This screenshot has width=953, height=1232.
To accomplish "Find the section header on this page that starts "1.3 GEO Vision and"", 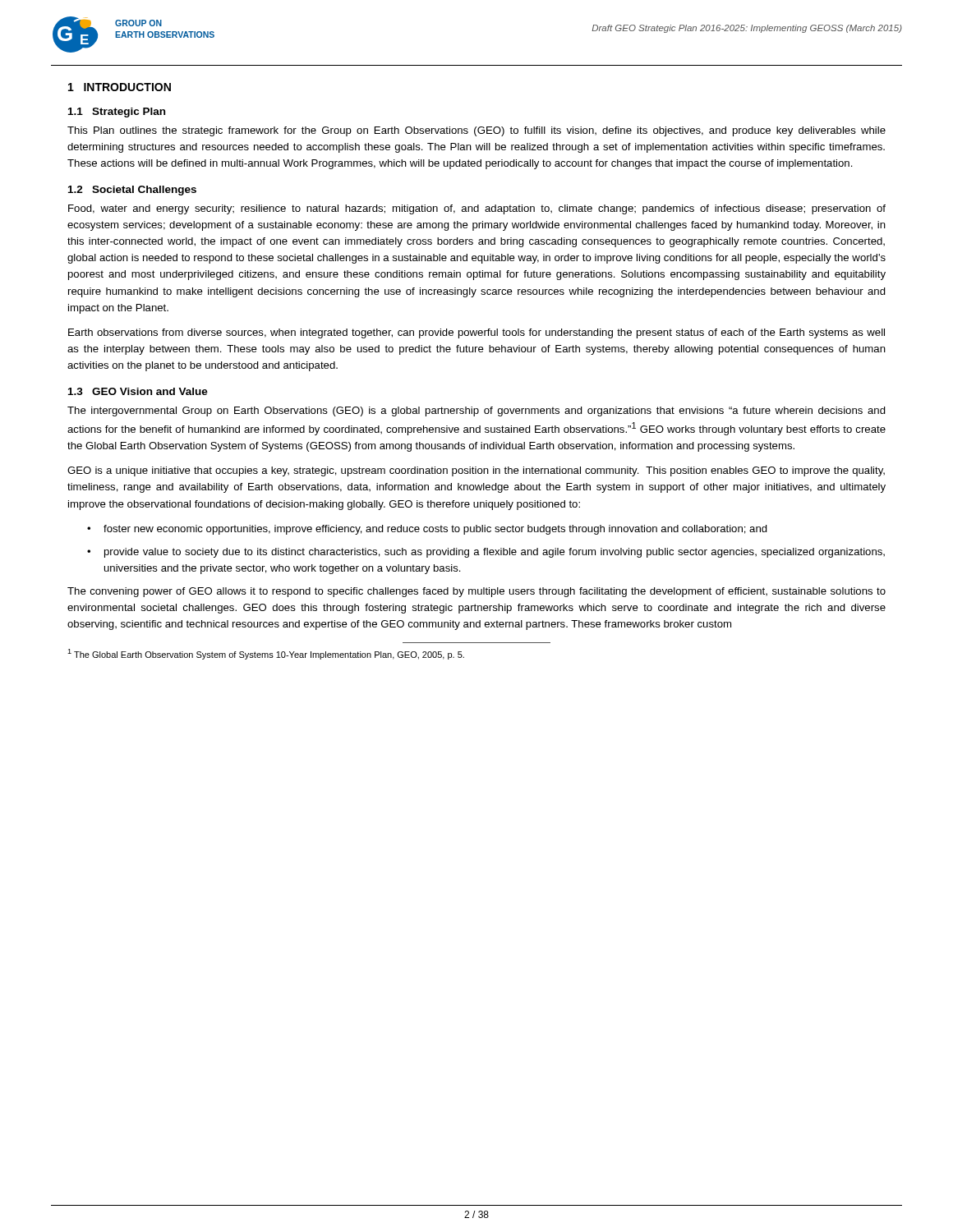I will coord(138,391).
